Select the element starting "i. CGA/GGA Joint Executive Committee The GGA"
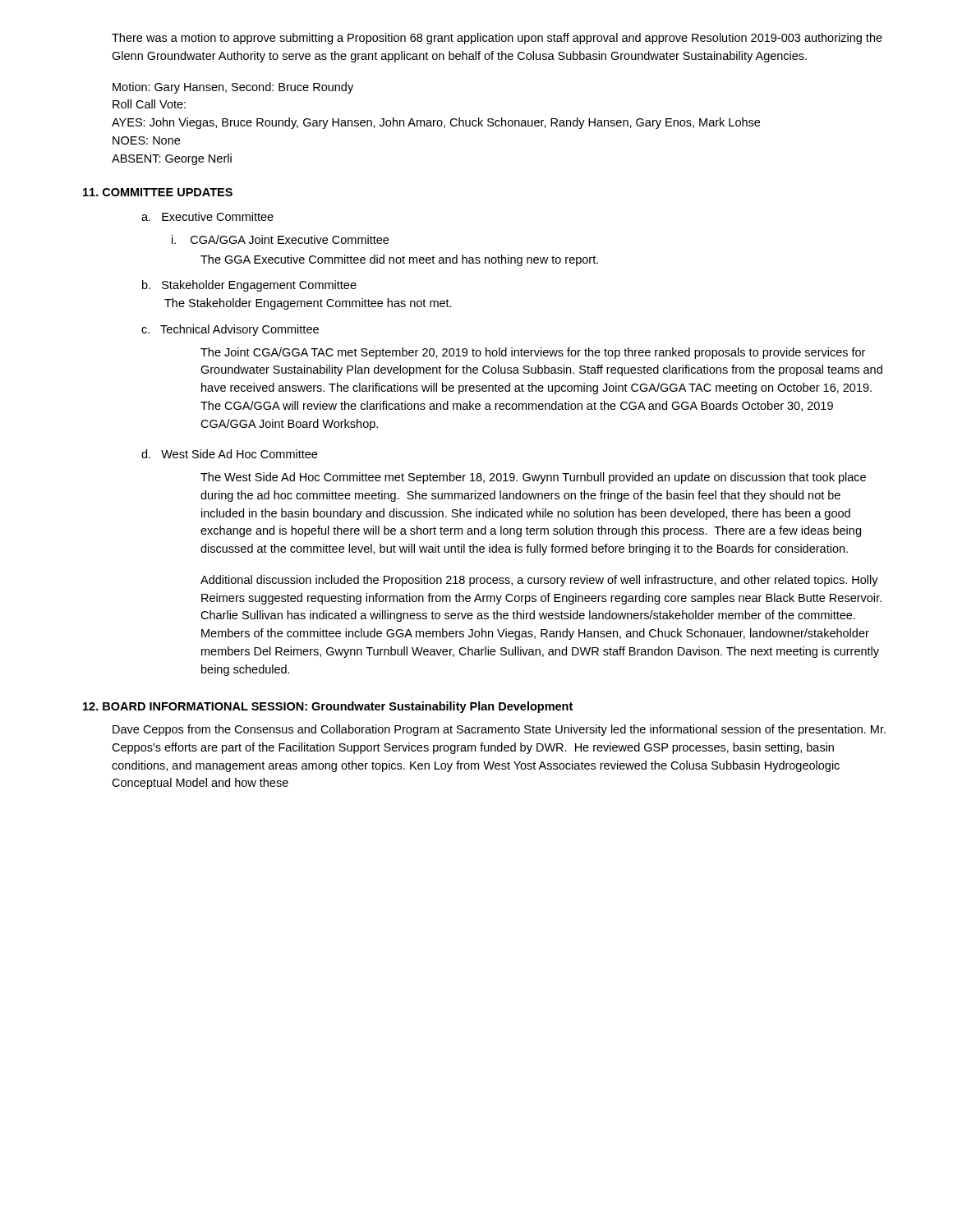This screenshot has height=1232, width=953. coord(529,250)
